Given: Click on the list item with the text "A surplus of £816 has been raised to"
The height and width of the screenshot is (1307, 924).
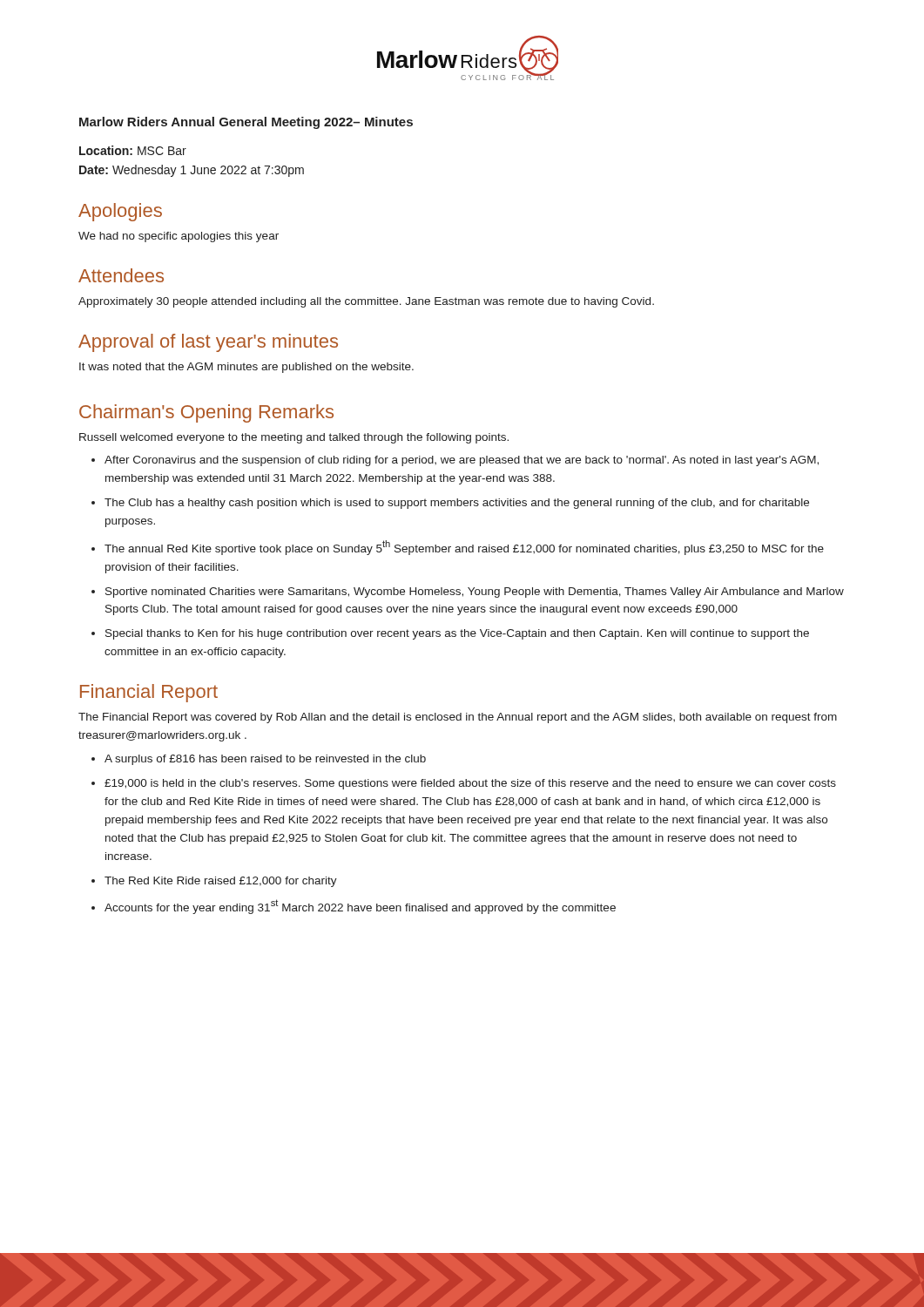Looking at the screenshot, I should pos(265,759).
